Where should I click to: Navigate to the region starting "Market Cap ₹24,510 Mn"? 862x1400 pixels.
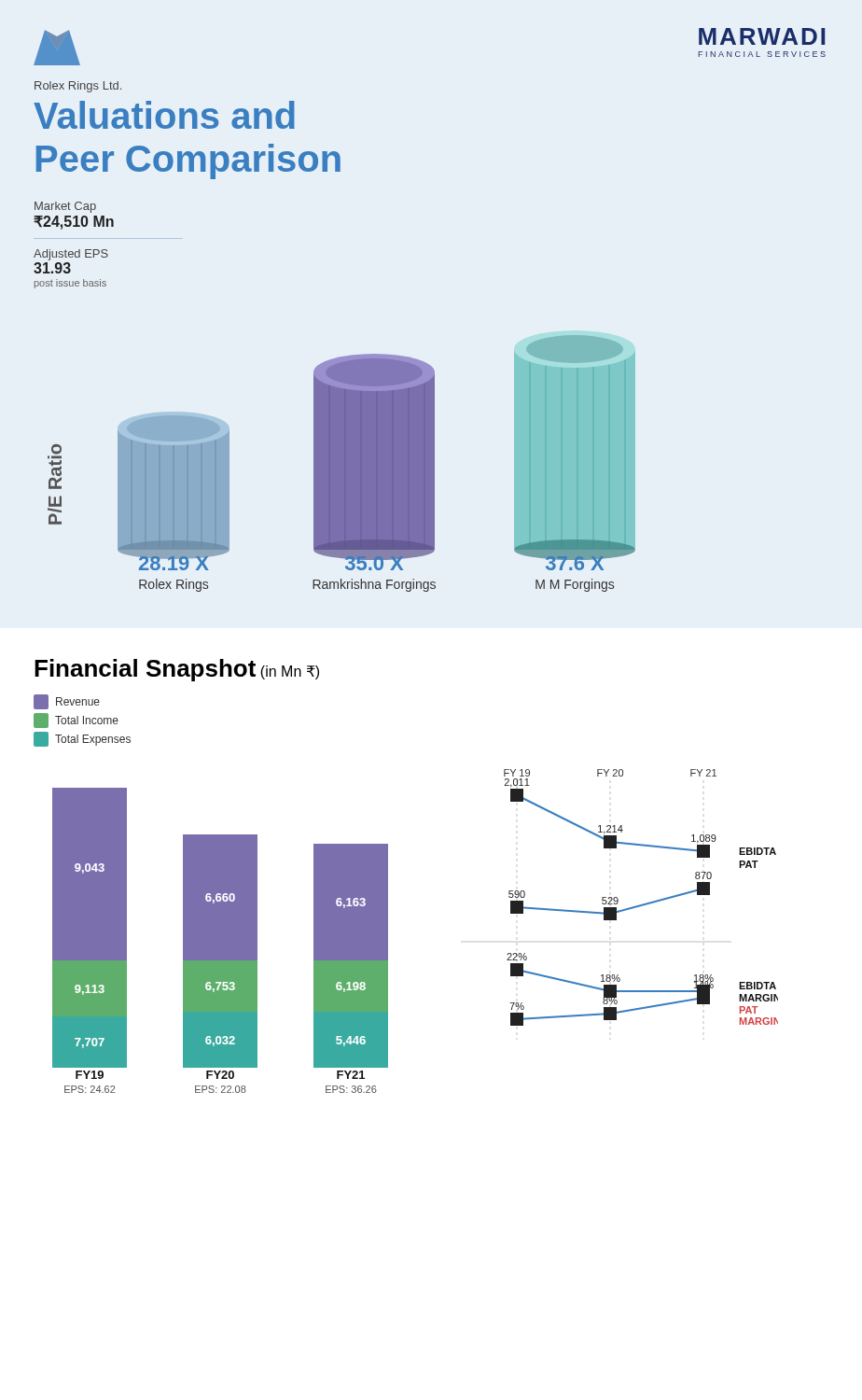pos(65,207)
